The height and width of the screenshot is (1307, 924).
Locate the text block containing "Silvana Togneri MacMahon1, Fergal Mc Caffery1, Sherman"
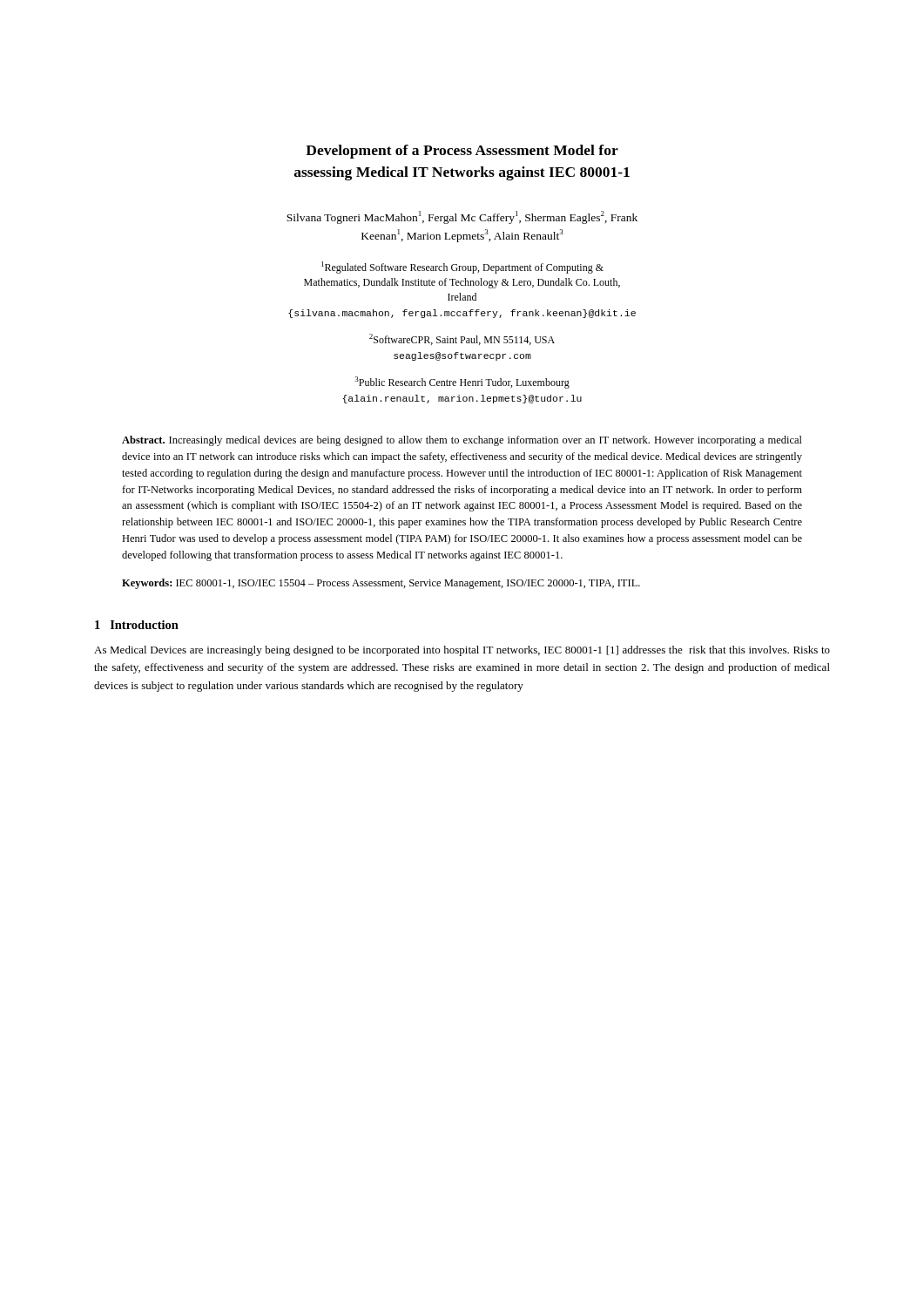[x=462, y=225]
